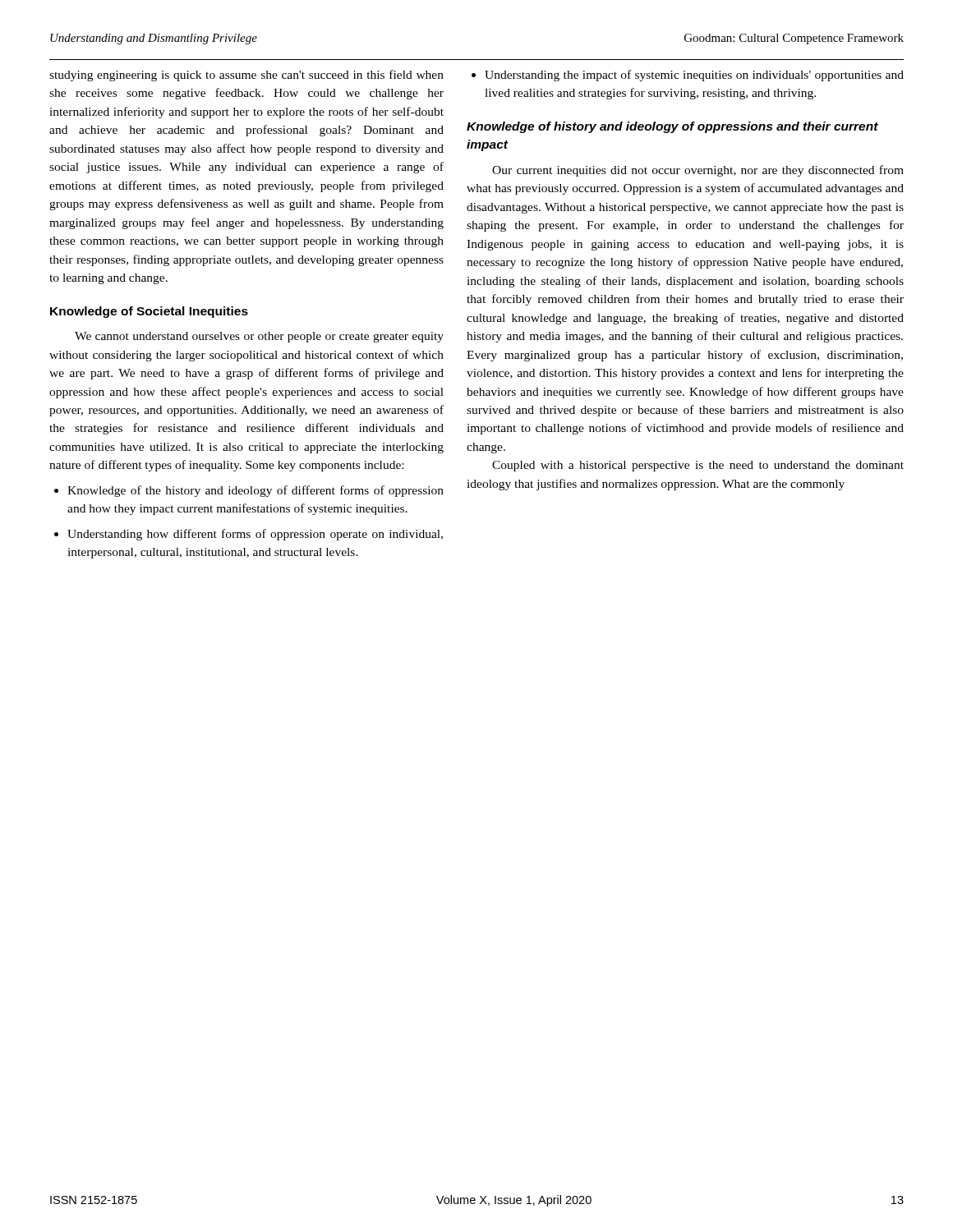The image size is (953, 1232).
Task: Click on the element starting "Coupled with a"
Action: pyautogui.click(x=685, y=475)
